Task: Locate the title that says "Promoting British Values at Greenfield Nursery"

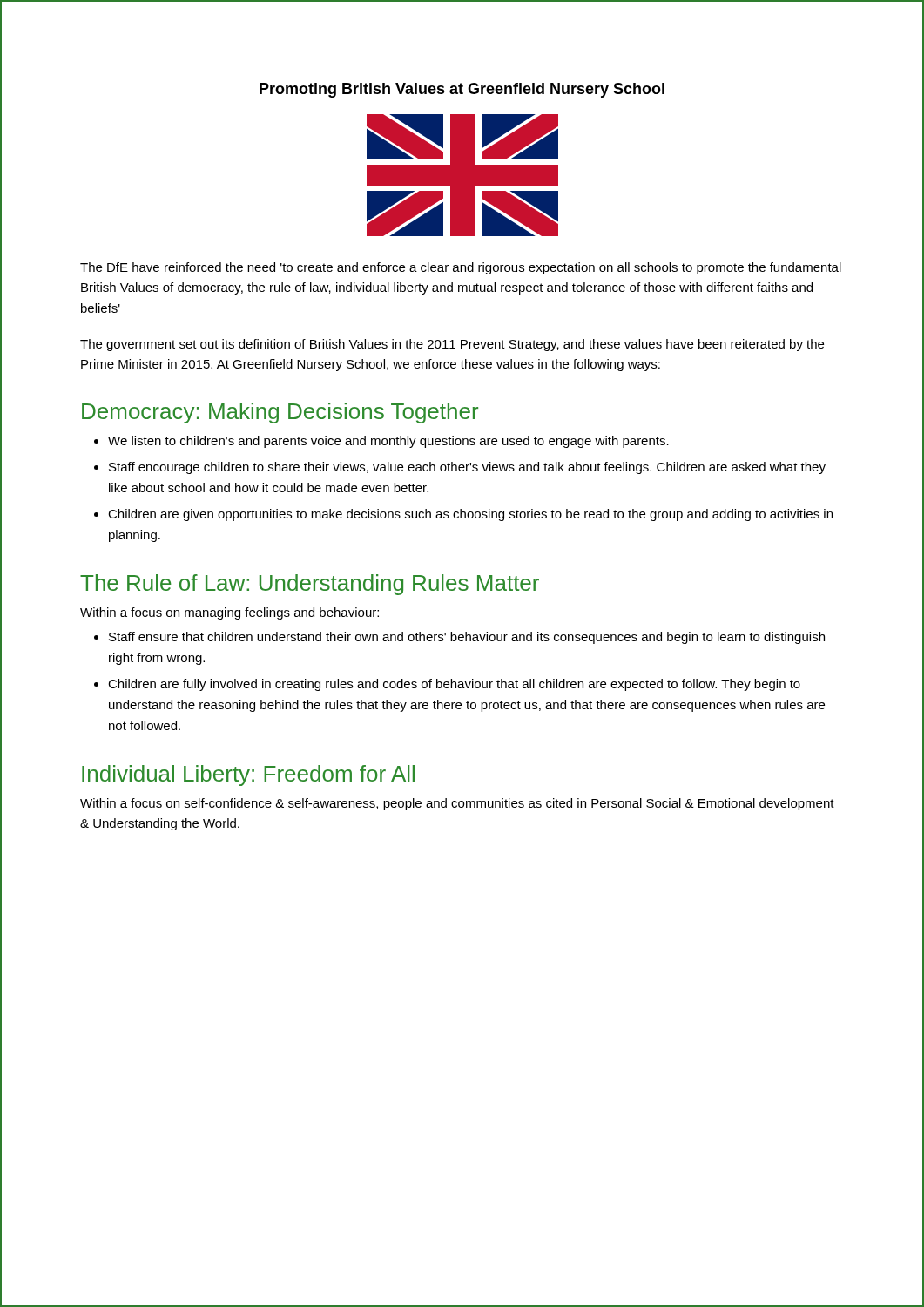Action: coord(462,89)
